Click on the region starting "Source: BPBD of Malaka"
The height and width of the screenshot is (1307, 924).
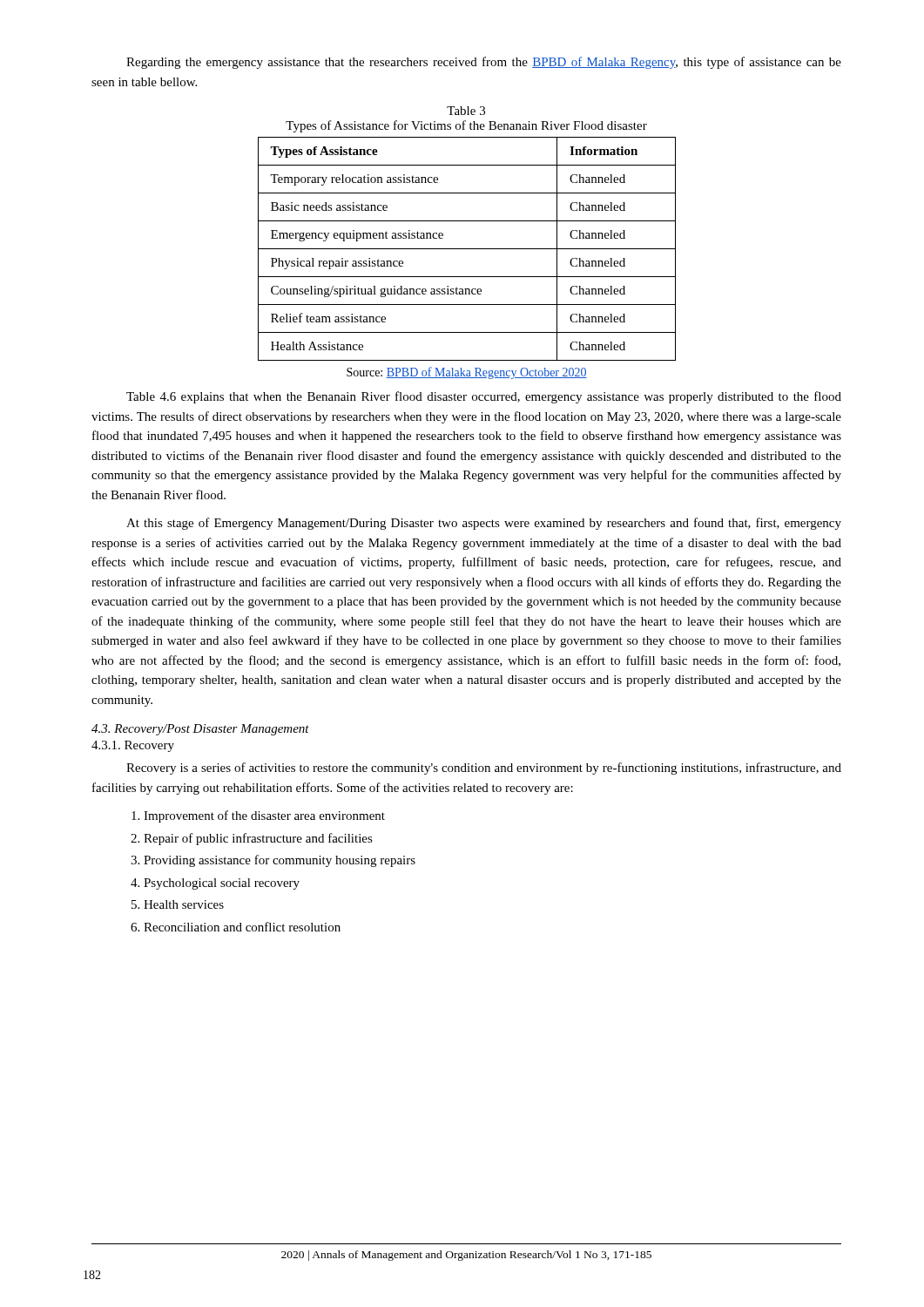tap(466, 372)
